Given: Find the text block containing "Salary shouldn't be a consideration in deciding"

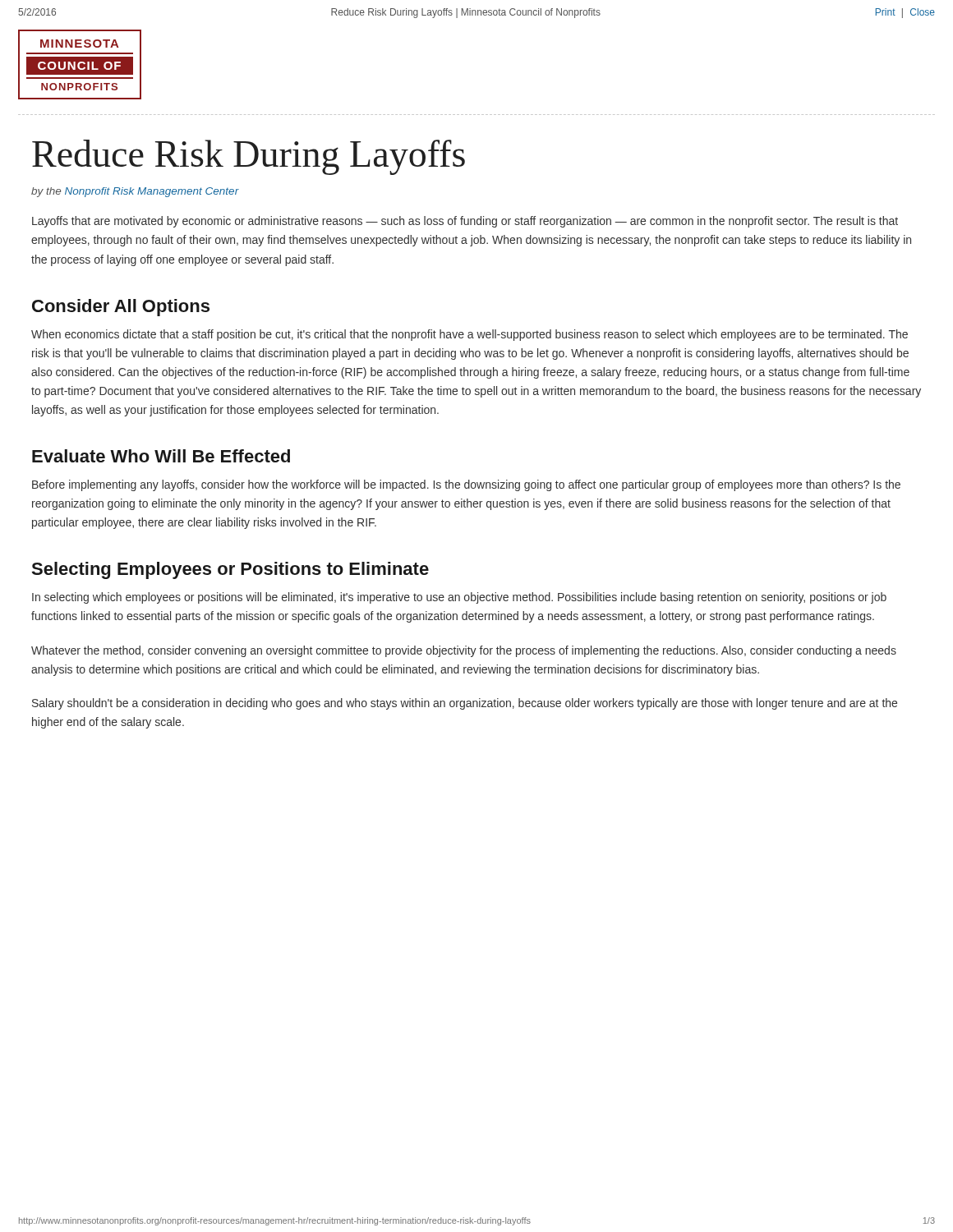Looking at the screenshot, I should pos(465,712).
